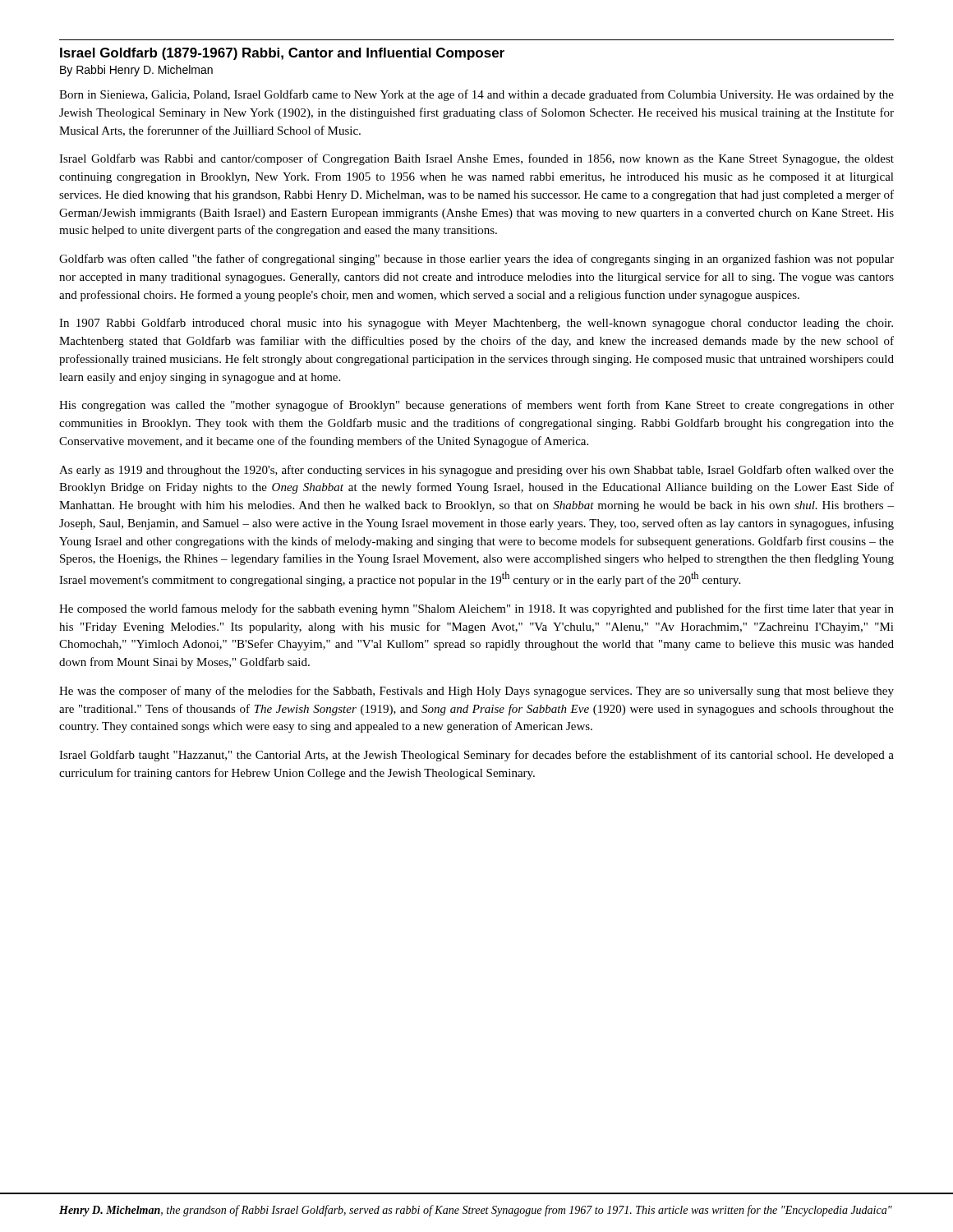
Task: Find the block on this page that starts "In 1907 Rabbi Goldfarb"
Action: click(x=476, y=350)
